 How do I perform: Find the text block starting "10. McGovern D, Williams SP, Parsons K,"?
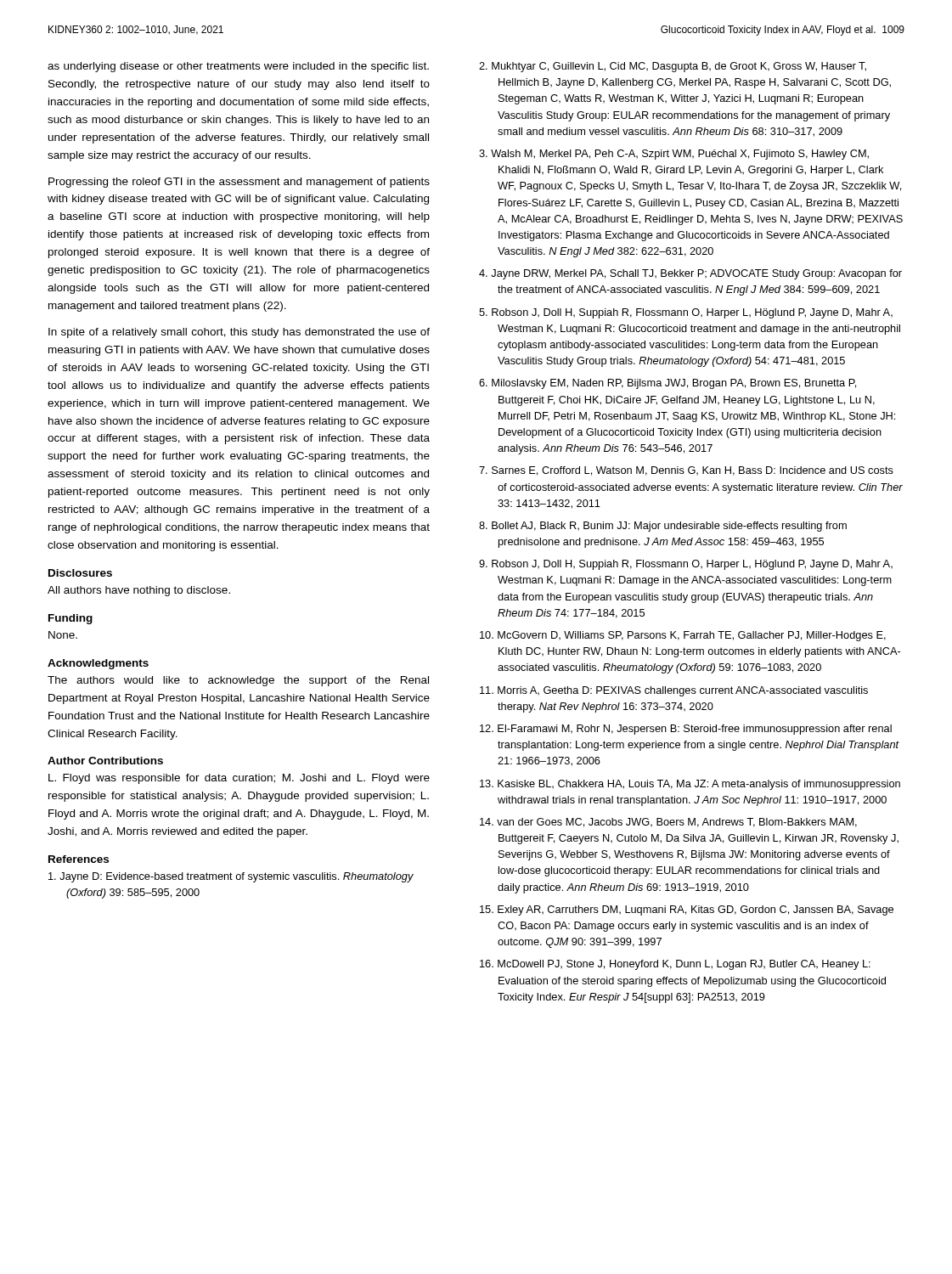[x=690, y=651]
